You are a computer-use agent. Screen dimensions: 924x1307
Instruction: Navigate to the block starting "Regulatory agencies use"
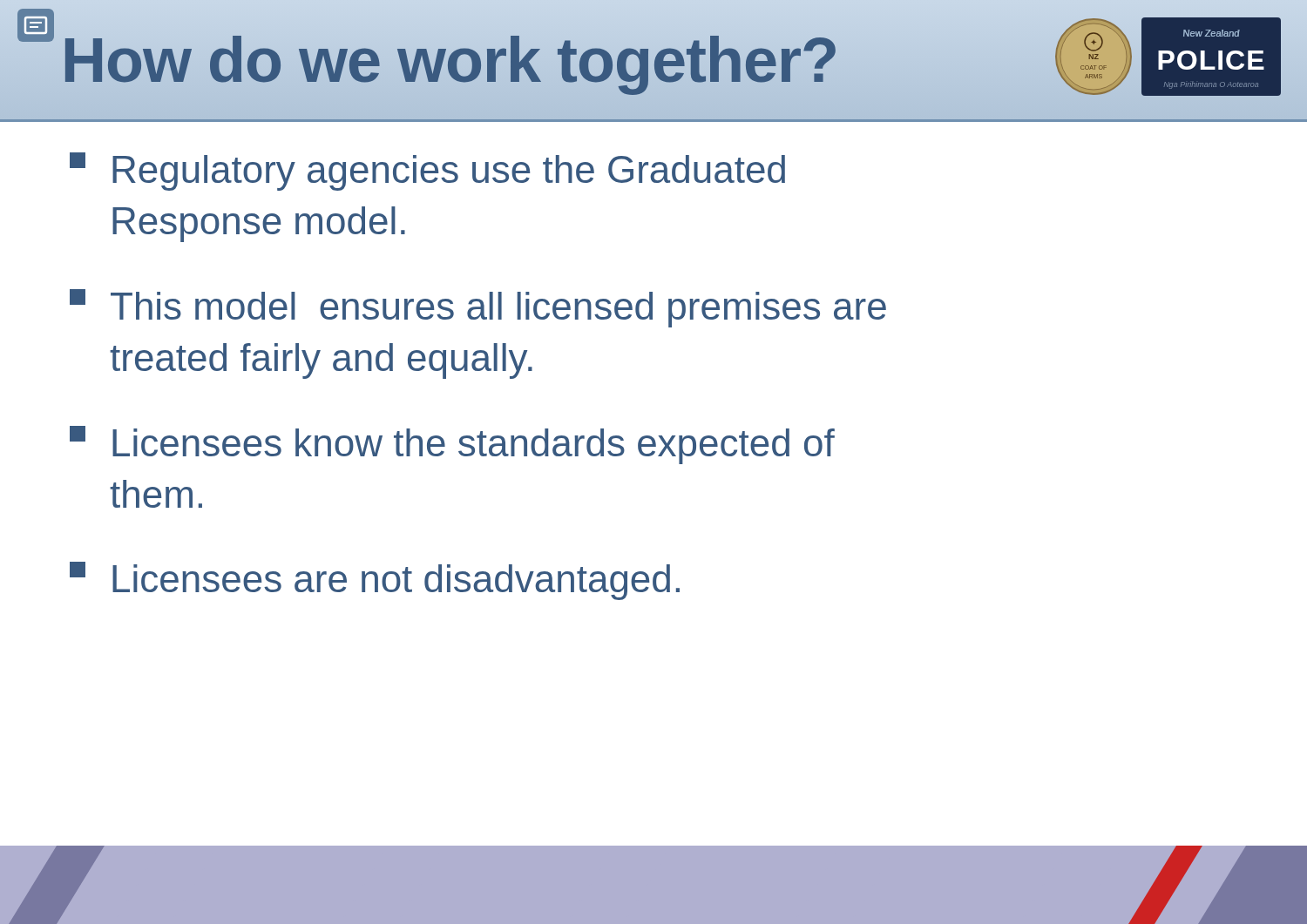point(429,195)
